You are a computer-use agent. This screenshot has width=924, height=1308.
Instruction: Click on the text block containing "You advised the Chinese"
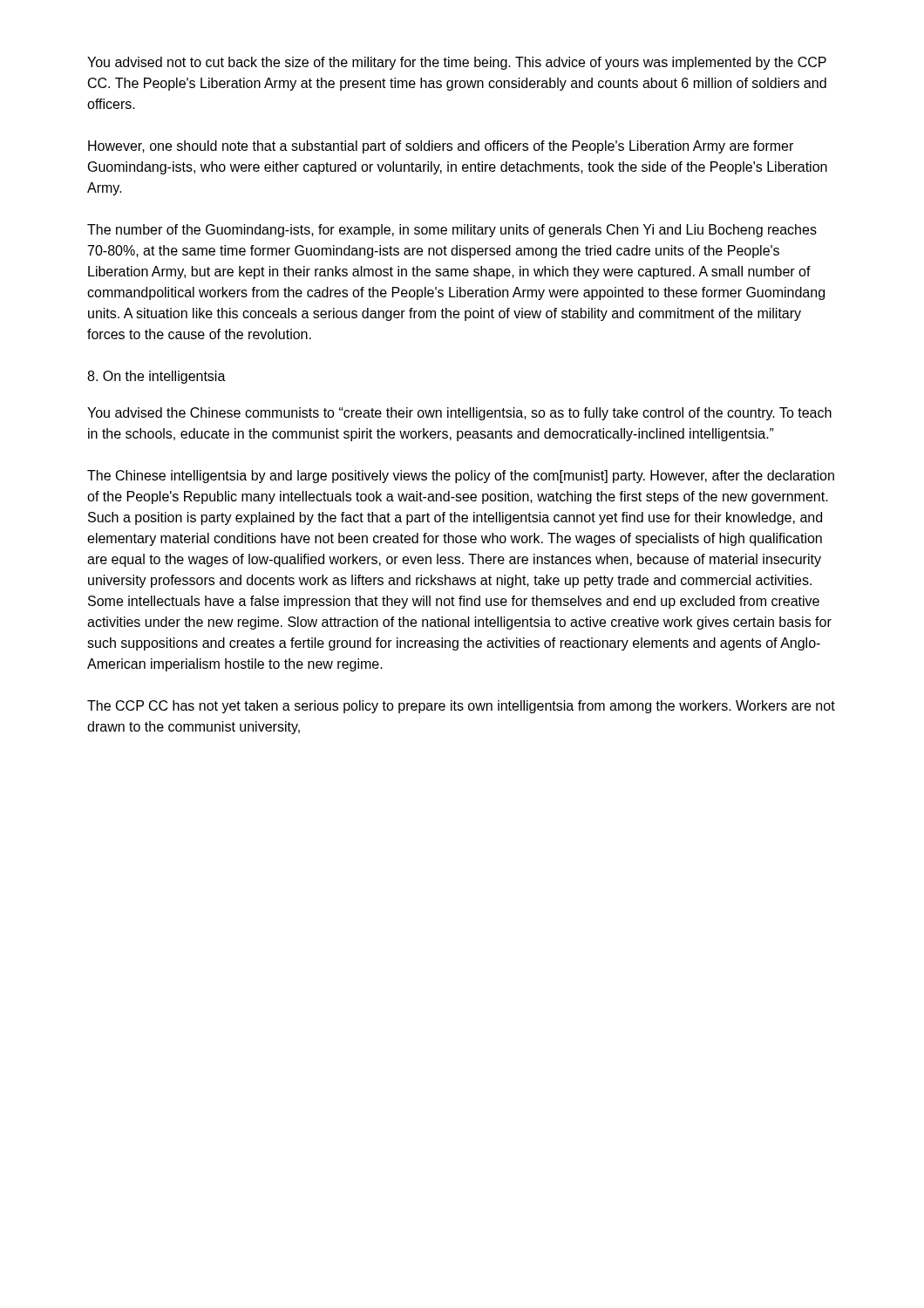(x=460, y=423)
